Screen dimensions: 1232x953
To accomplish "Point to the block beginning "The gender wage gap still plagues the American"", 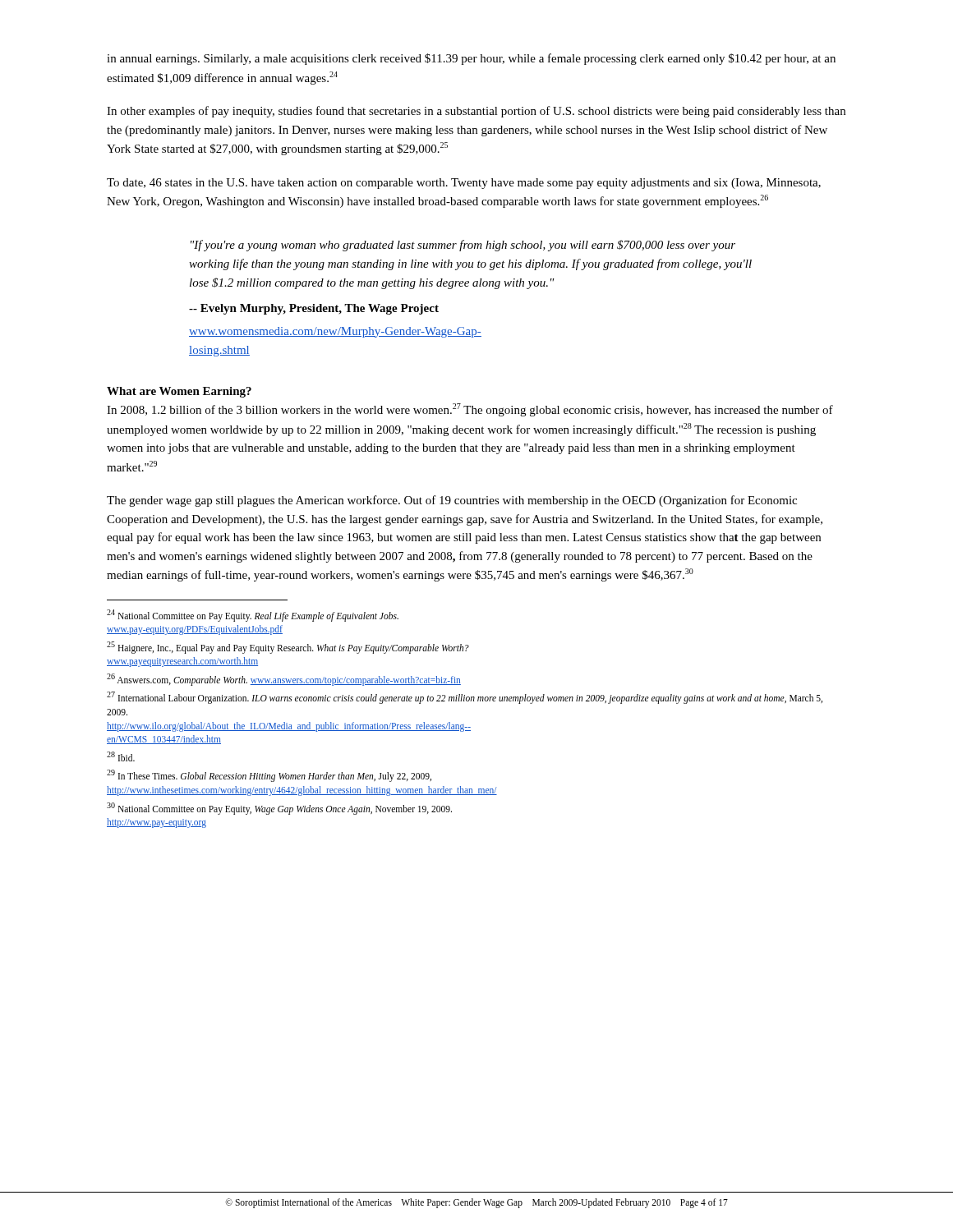I will pos(465,538).
